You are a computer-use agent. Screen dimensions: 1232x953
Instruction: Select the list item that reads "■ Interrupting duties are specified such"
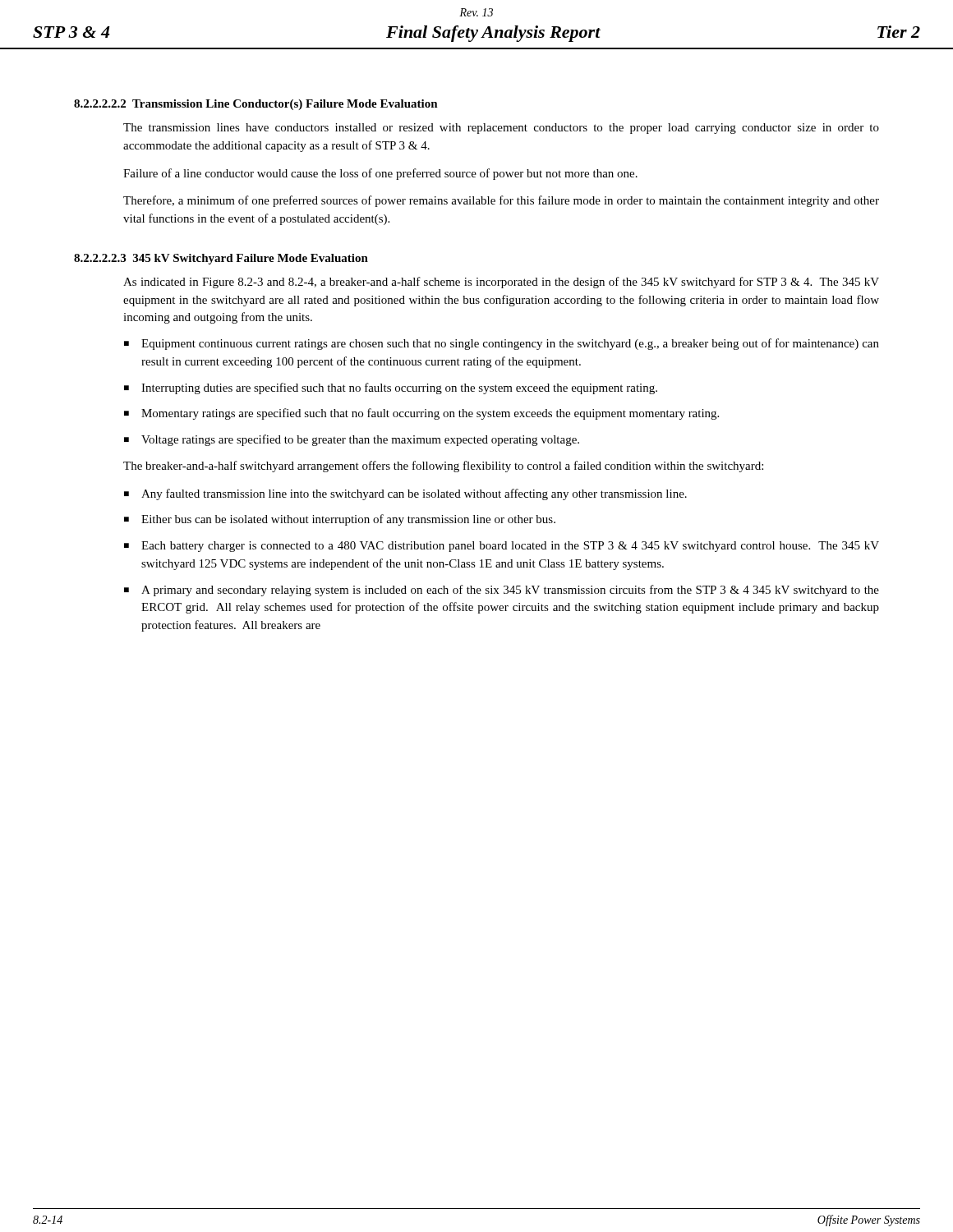coord(501,388)
